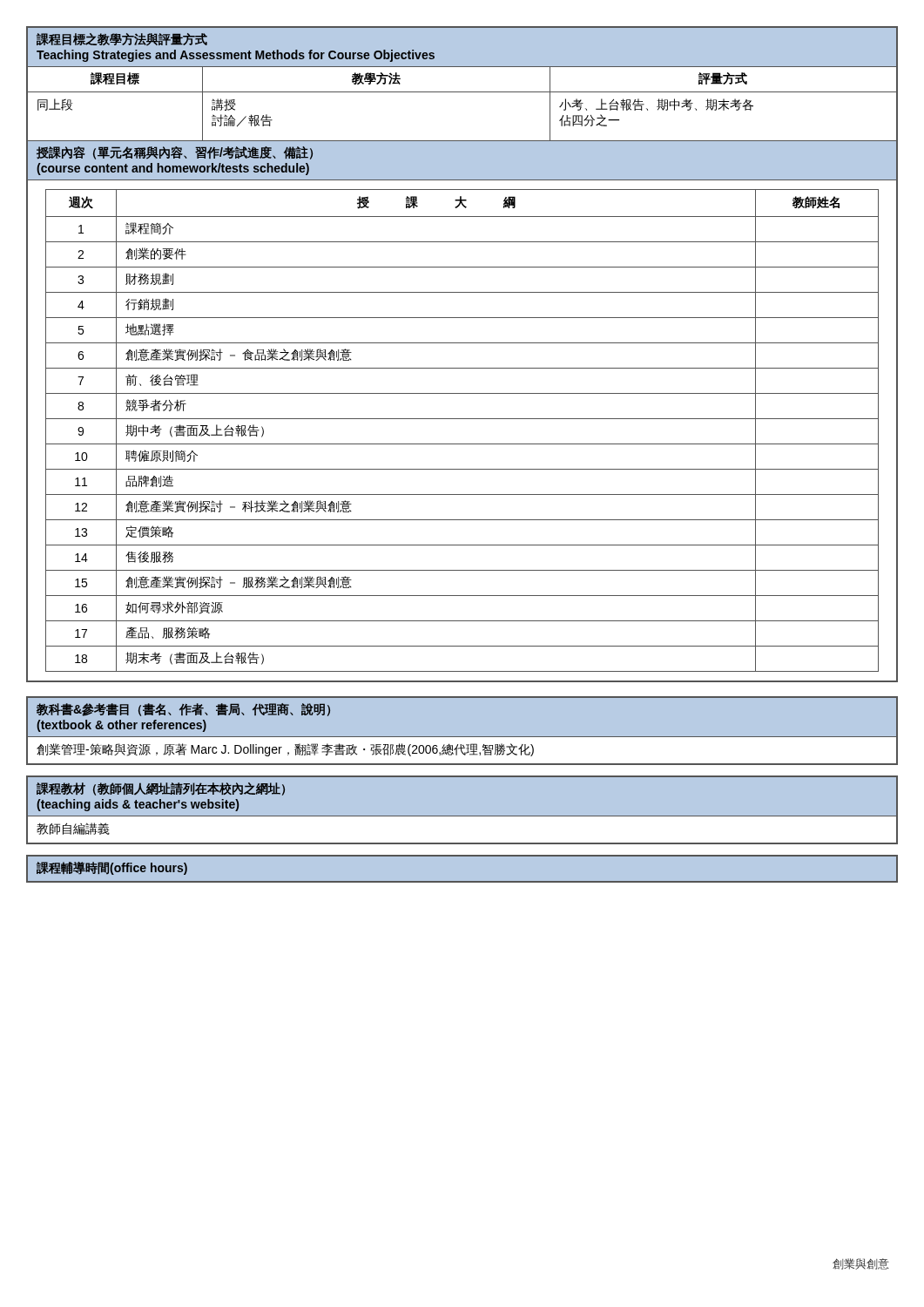Find the table that mentions "創意產業實例探討 － 科技業之創業與創意"

(462, 430)
